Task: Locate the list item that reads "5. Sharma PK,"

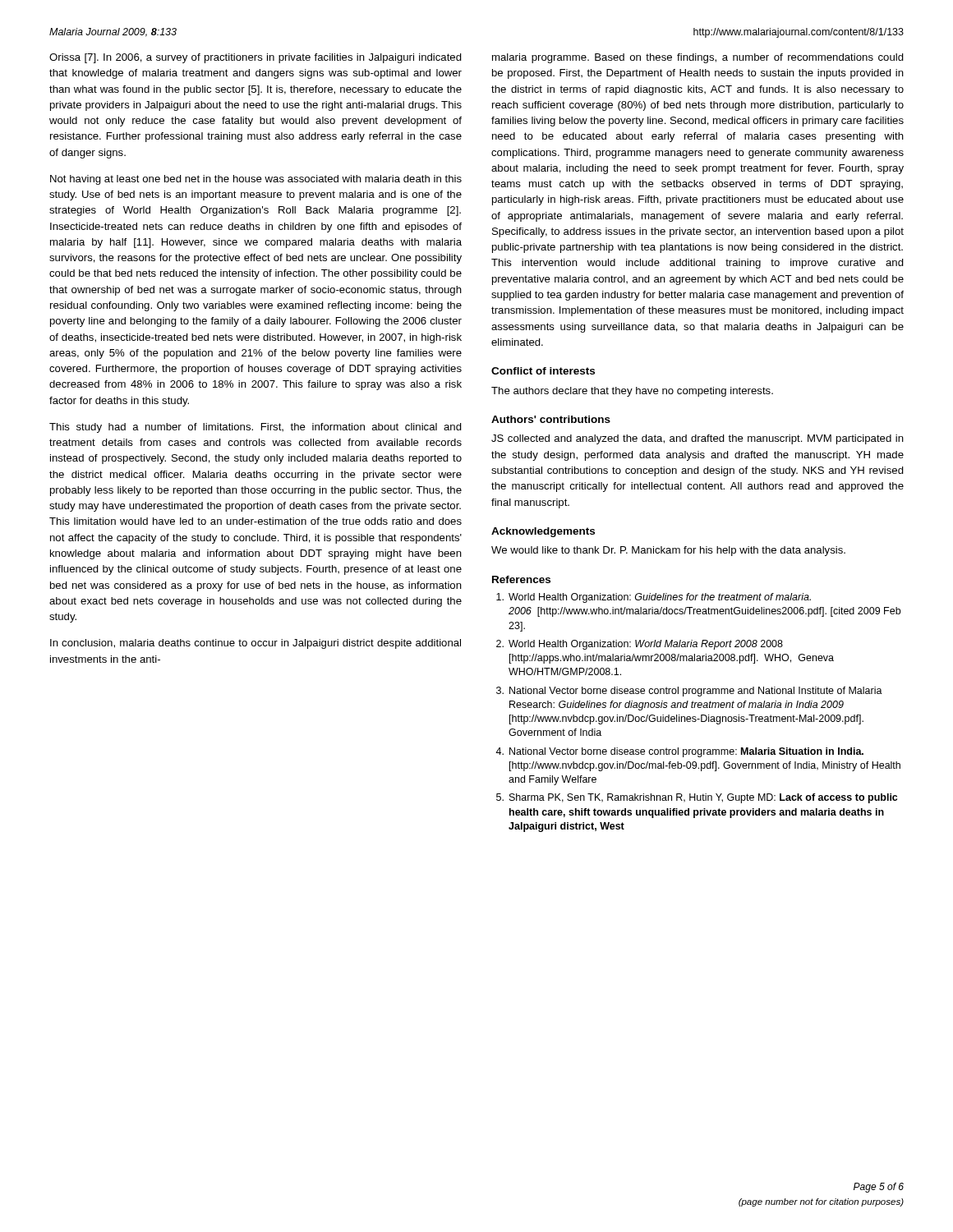Action: tap(698, 813)
